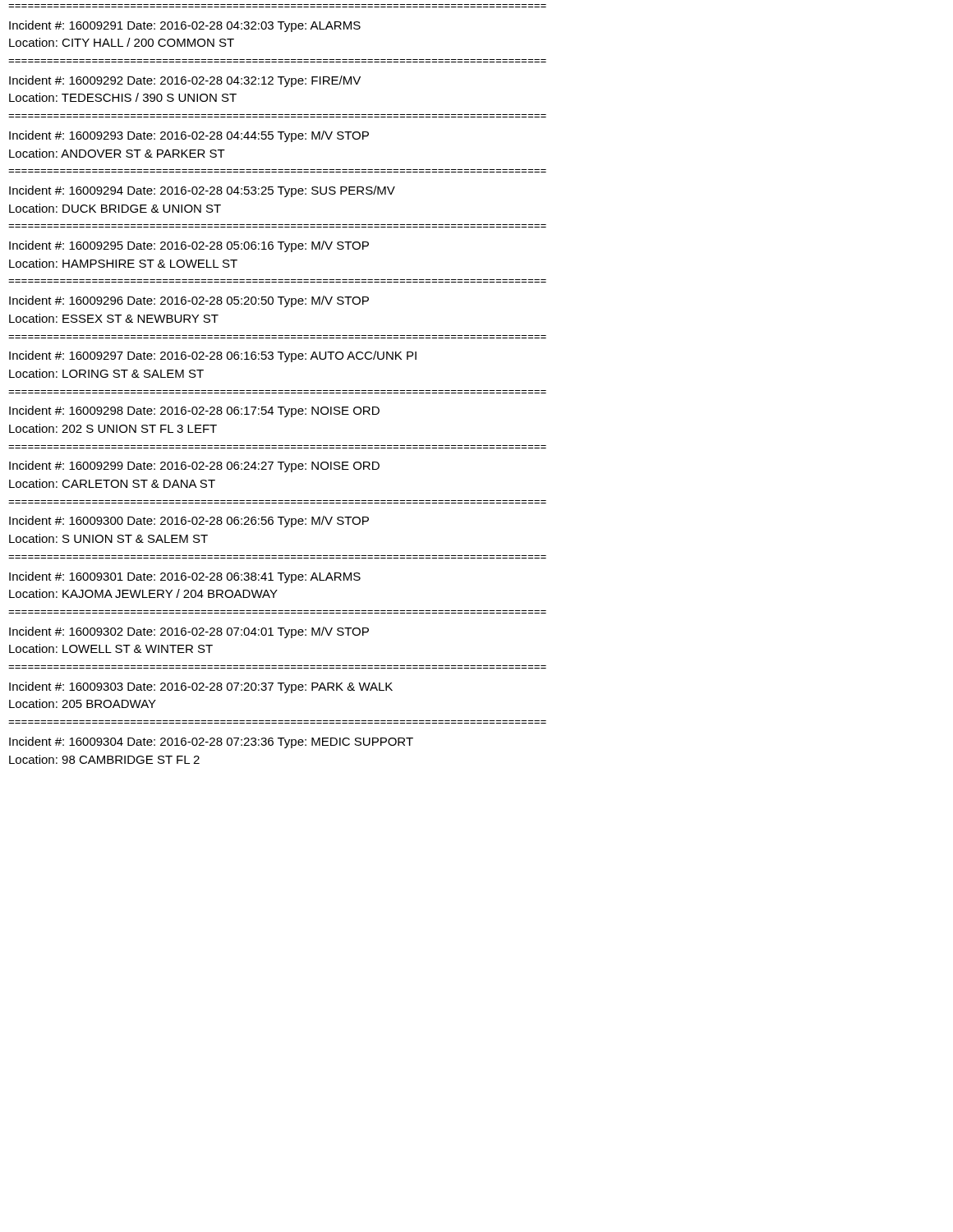This screenshot has width=953, height=1232.
Task: Where is the passage that starts "Incident #: 16009302 Date: 2016-02-28"?
Action: pyautogui.click(x=189, y=632)
